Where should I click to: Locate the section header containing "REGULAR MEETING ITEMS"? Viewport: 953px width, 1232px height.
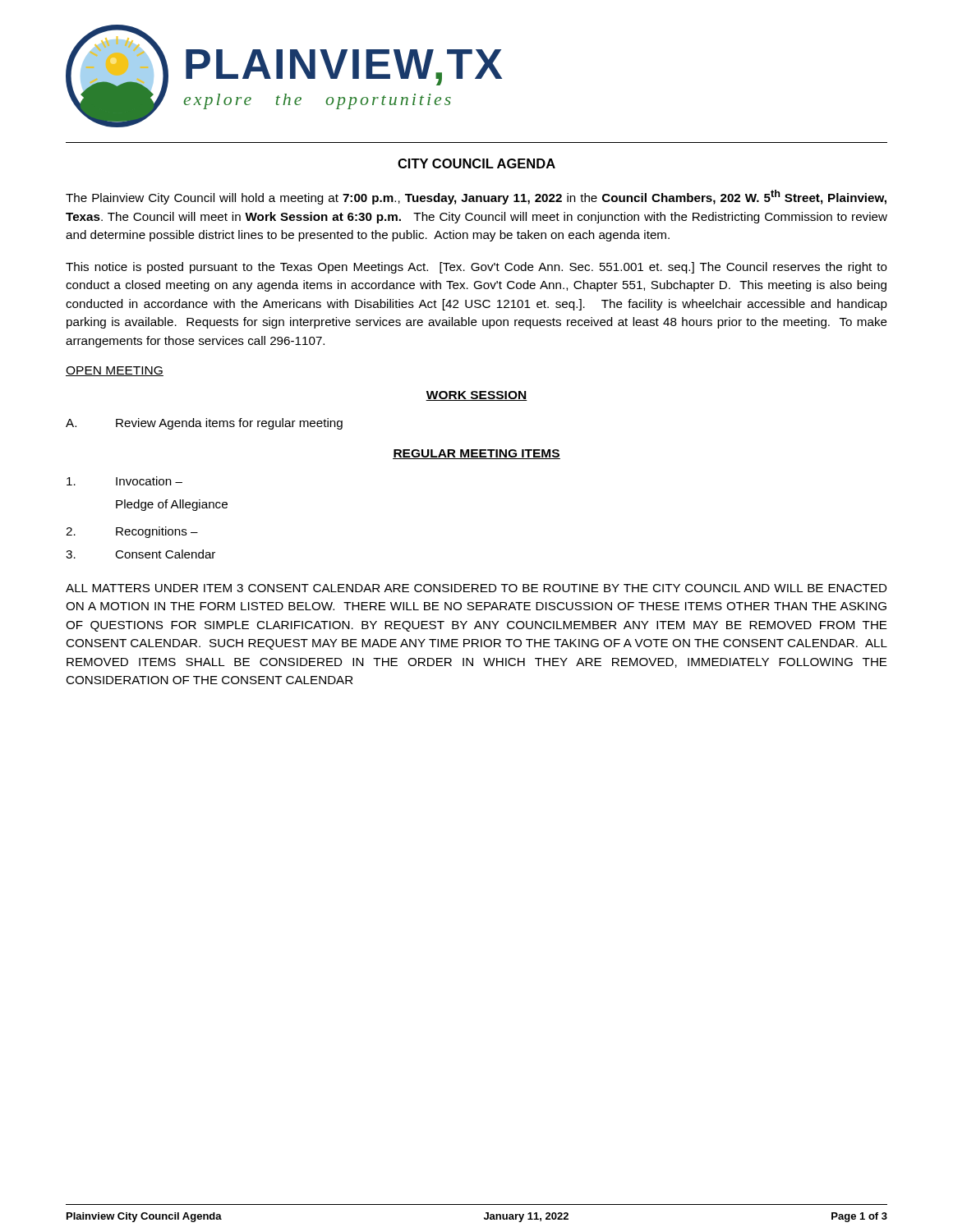pos(476,453)
